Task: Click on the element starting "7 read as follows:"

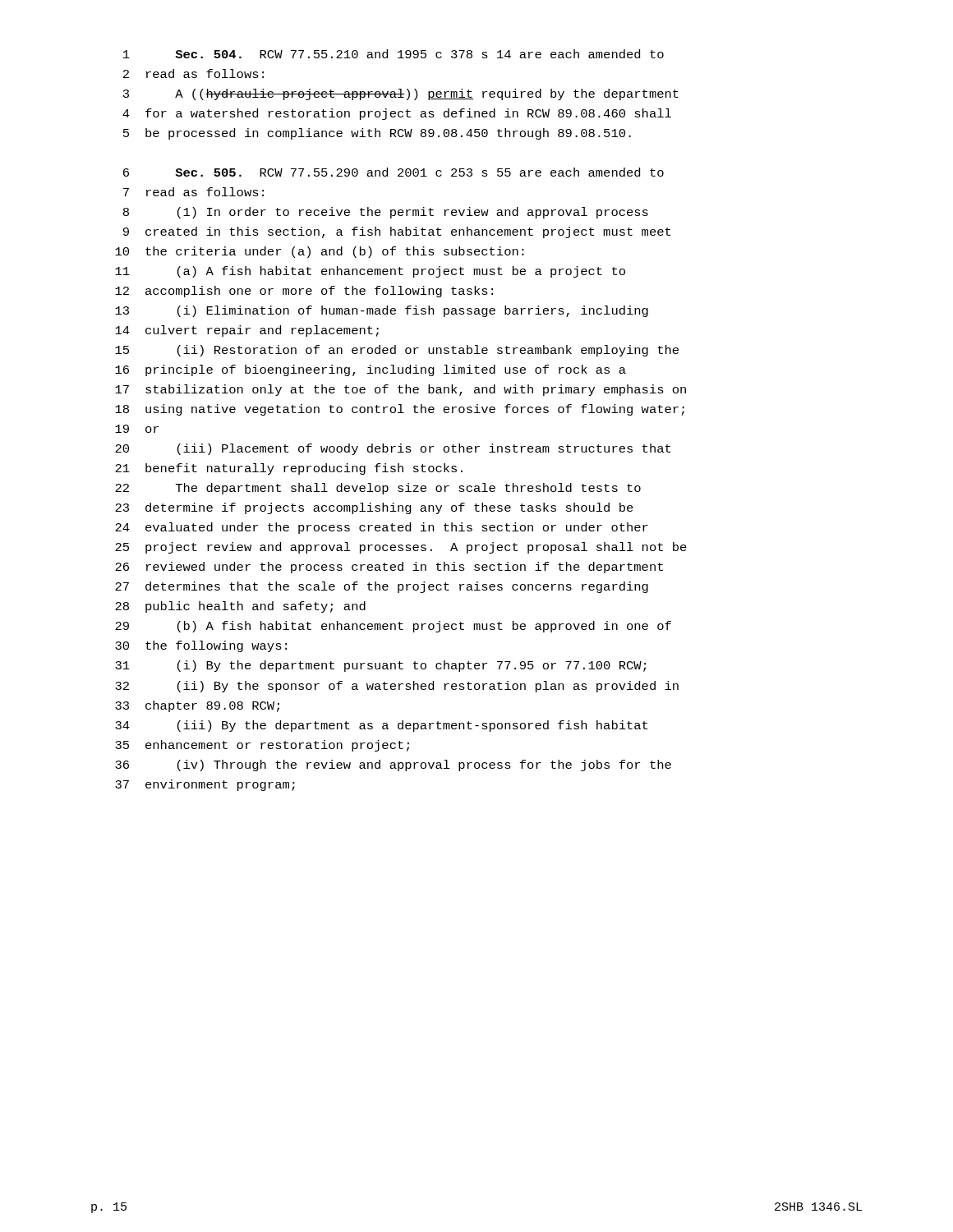Action: pos(193,192)
